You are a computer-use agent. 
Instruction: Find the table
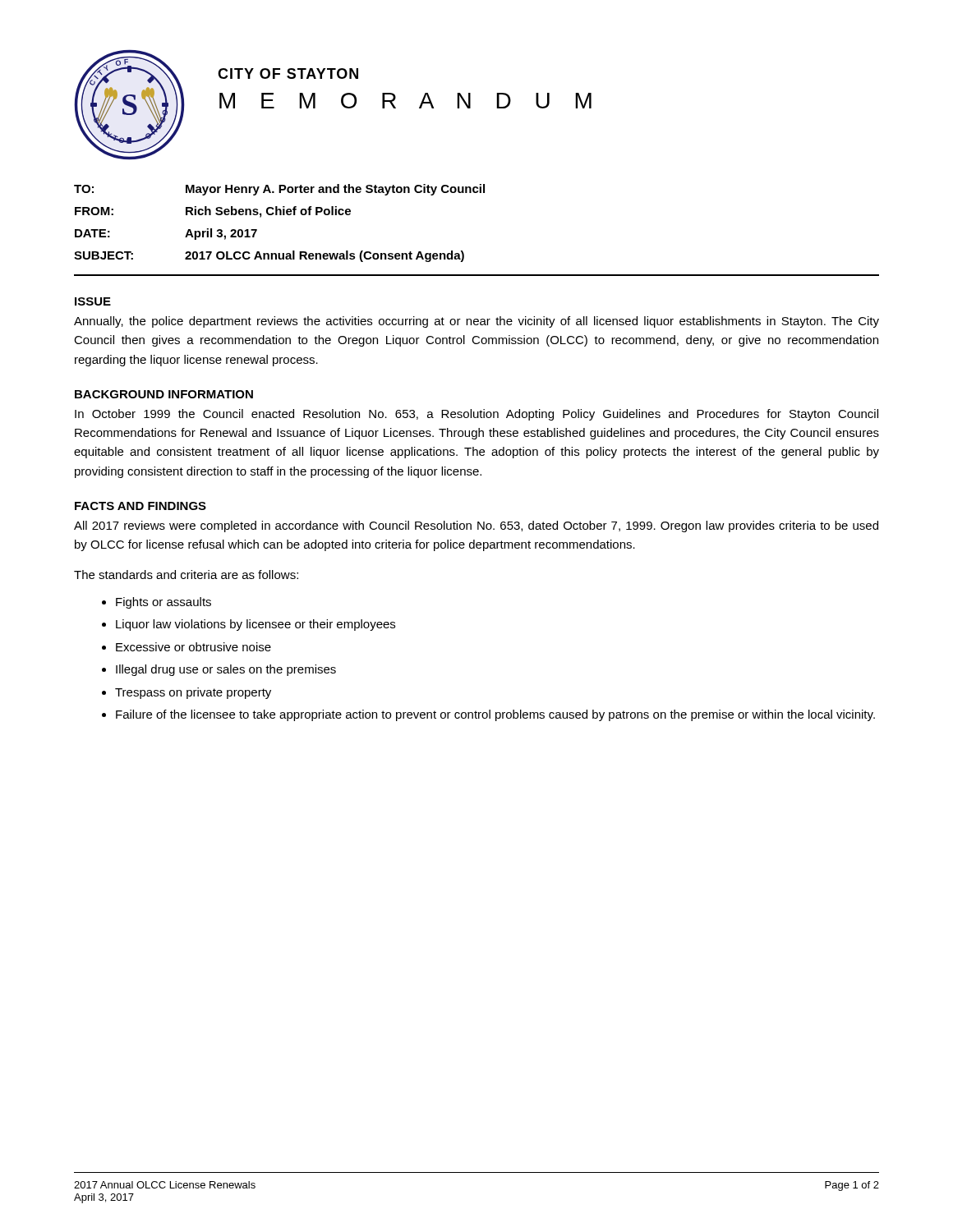click(x=476, y=222)
